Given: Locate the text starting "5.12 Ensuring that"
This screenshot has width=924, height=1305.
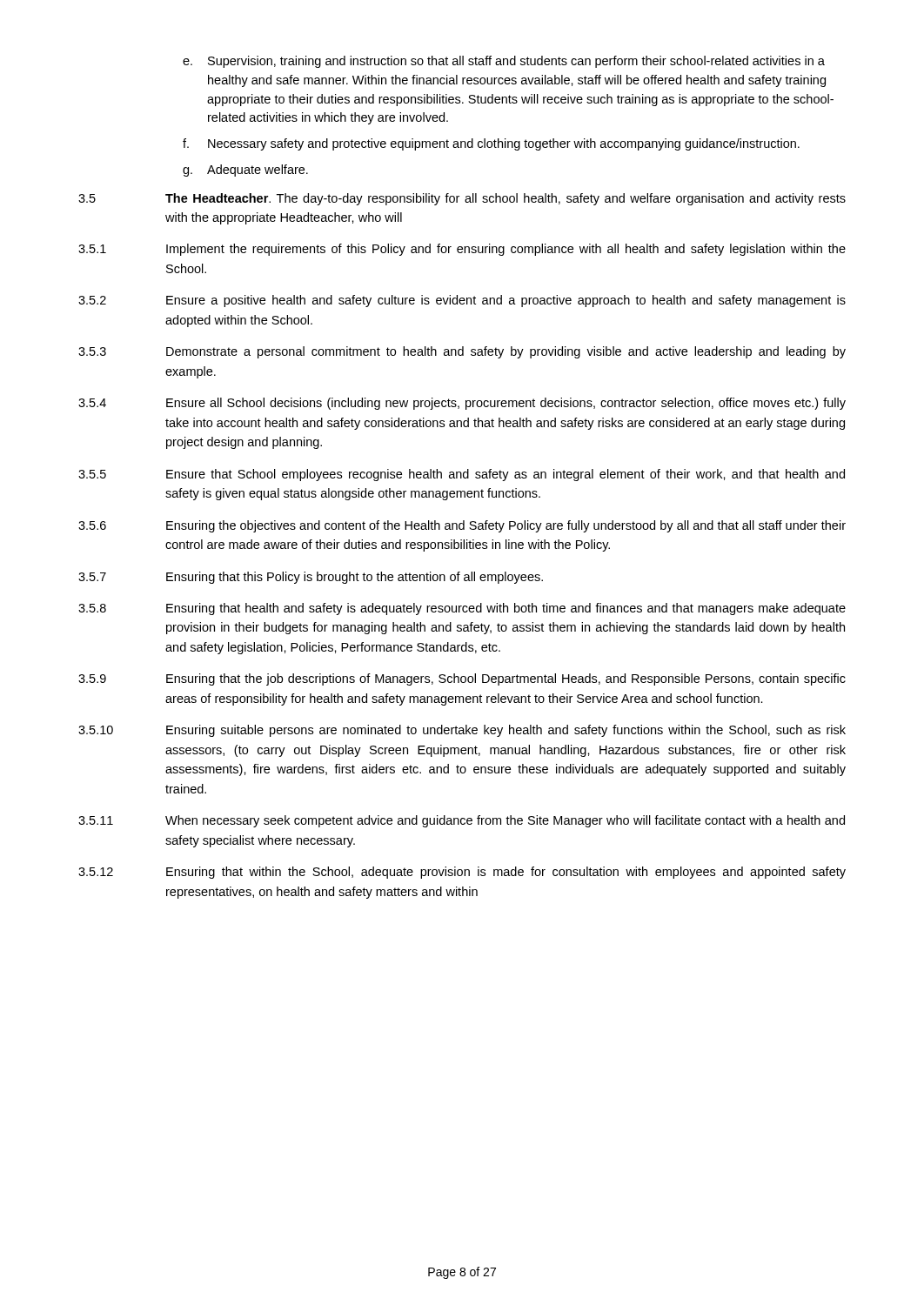Looking at the screenshot, I should [462, 882].
